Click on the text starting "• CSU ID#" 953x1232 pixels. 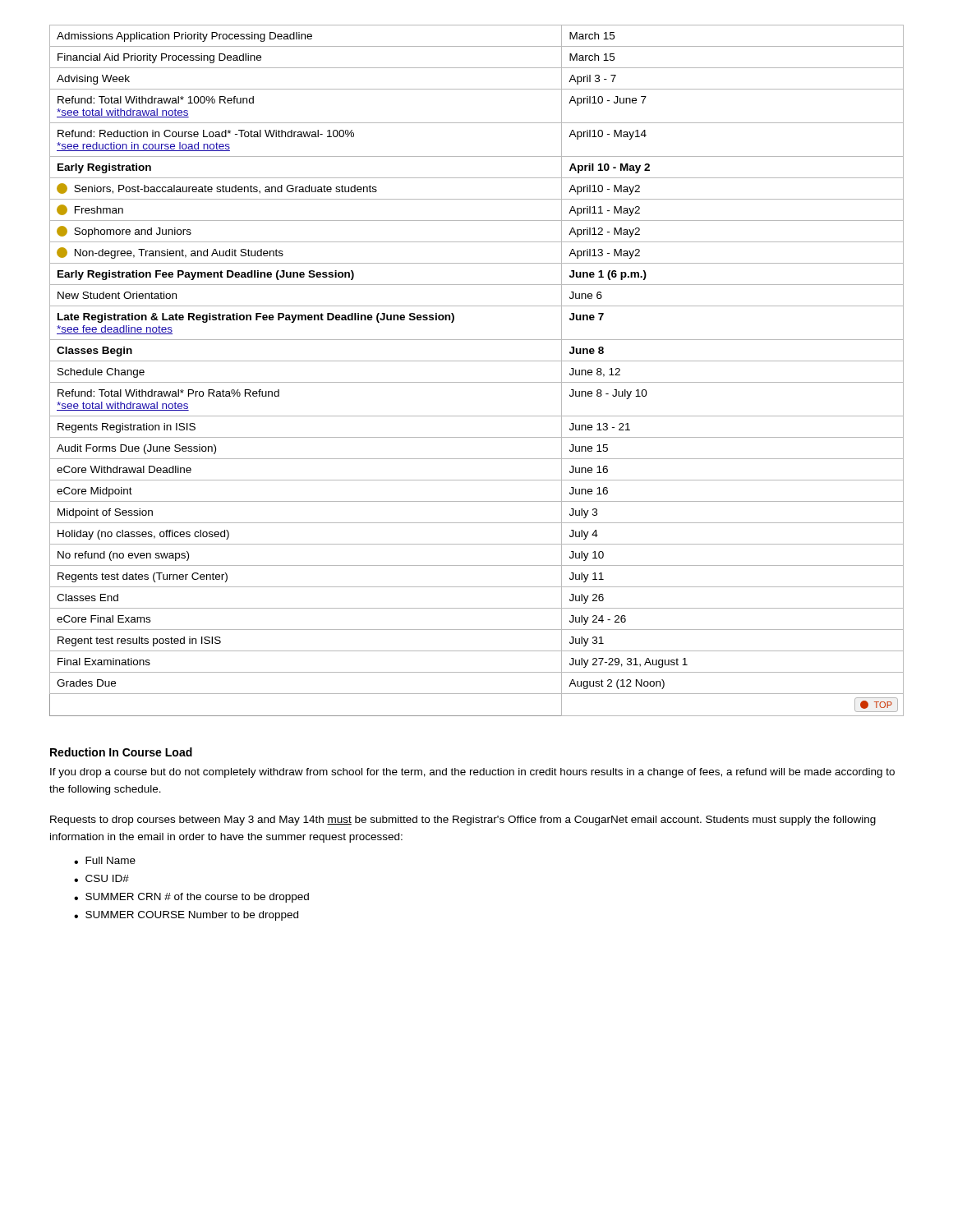pyautogui.click(x=101, y=880)
